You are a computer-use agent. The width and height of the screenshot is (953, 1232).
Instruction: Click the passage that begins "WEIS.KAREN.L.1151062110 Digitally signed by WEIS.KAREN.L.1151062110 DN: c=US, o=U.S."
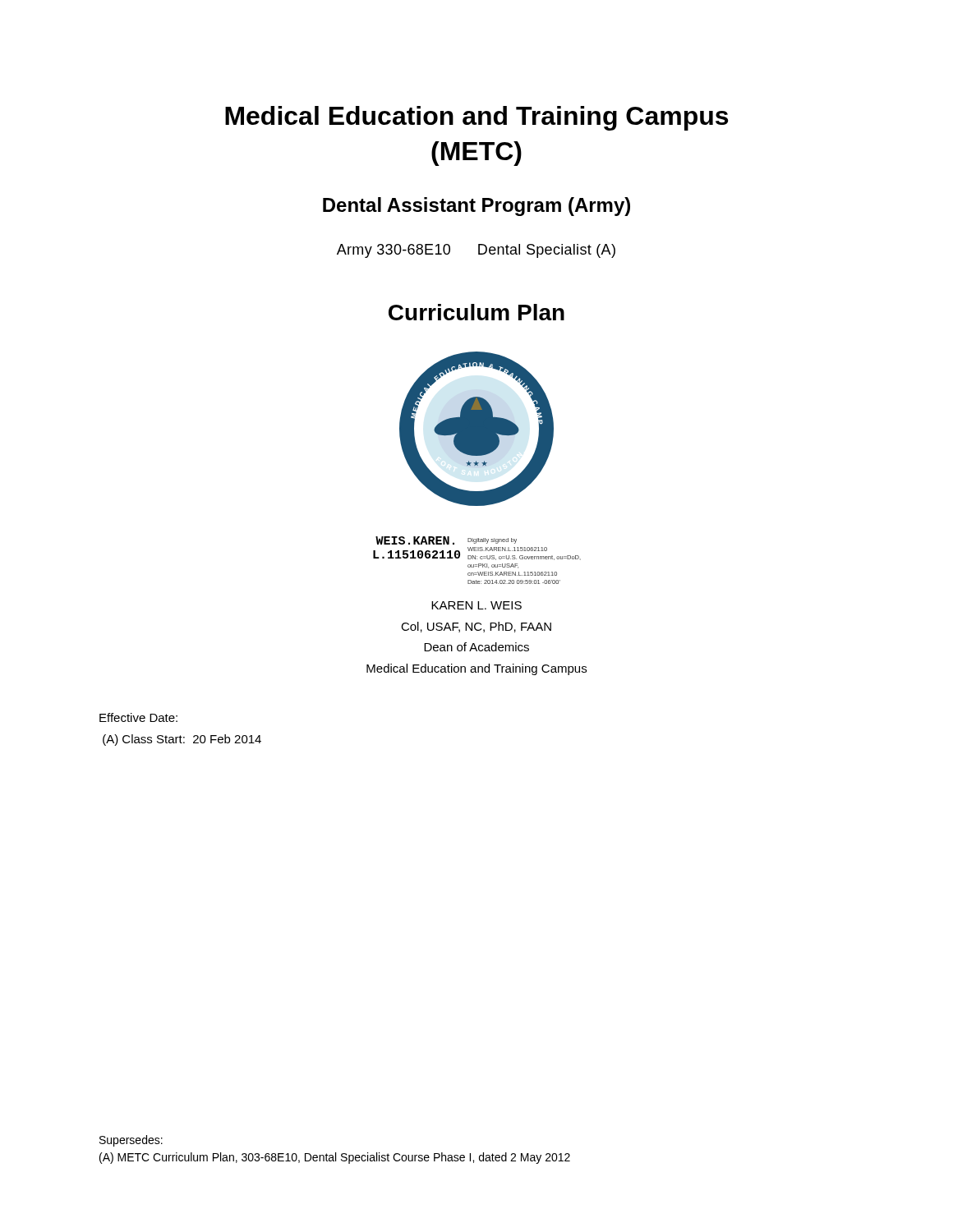pyautogui.click(x=476, y=561)
